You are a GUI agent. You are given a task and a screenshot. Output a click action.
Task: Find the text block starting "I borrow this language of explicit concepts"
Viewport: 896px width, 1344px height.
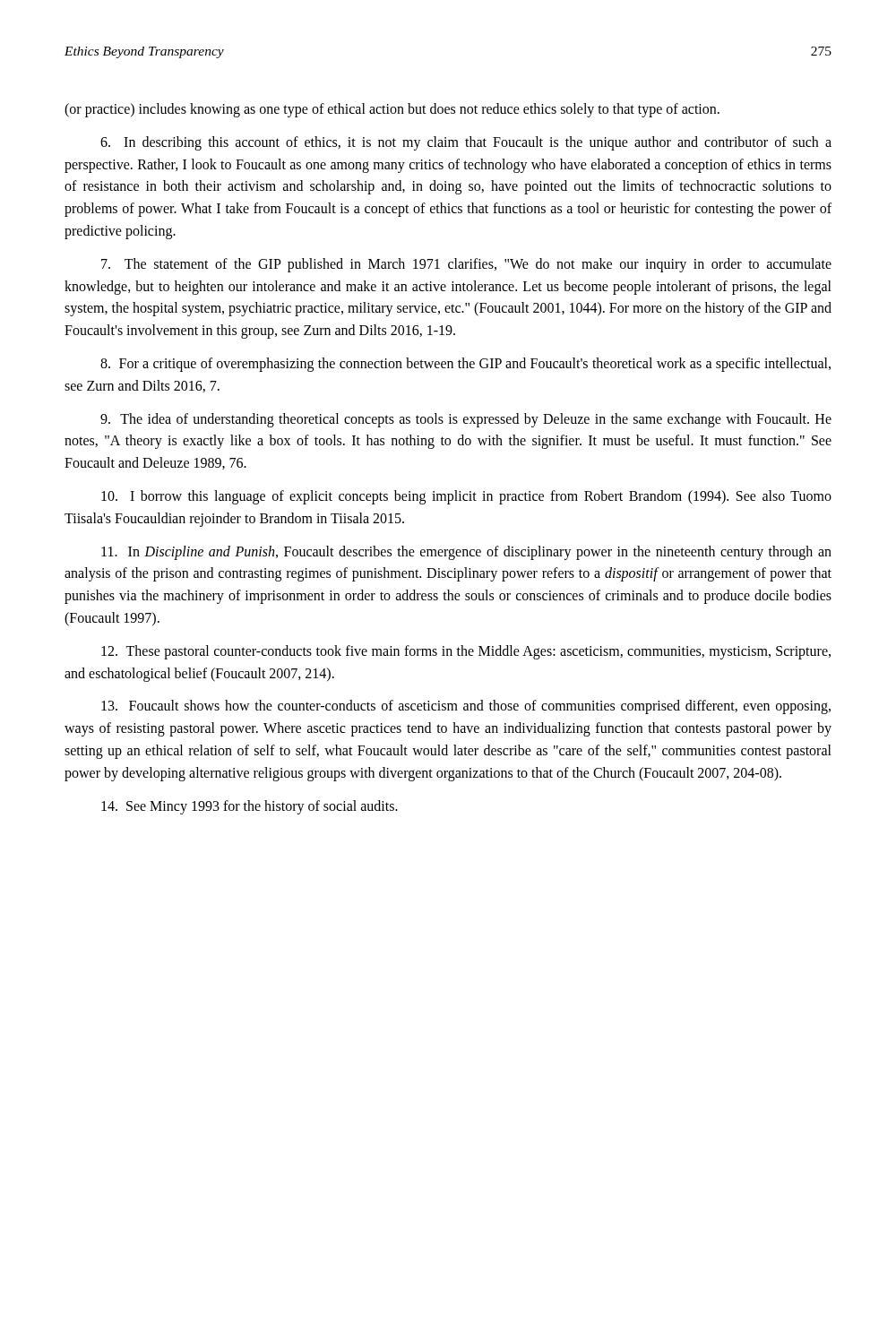448,508
